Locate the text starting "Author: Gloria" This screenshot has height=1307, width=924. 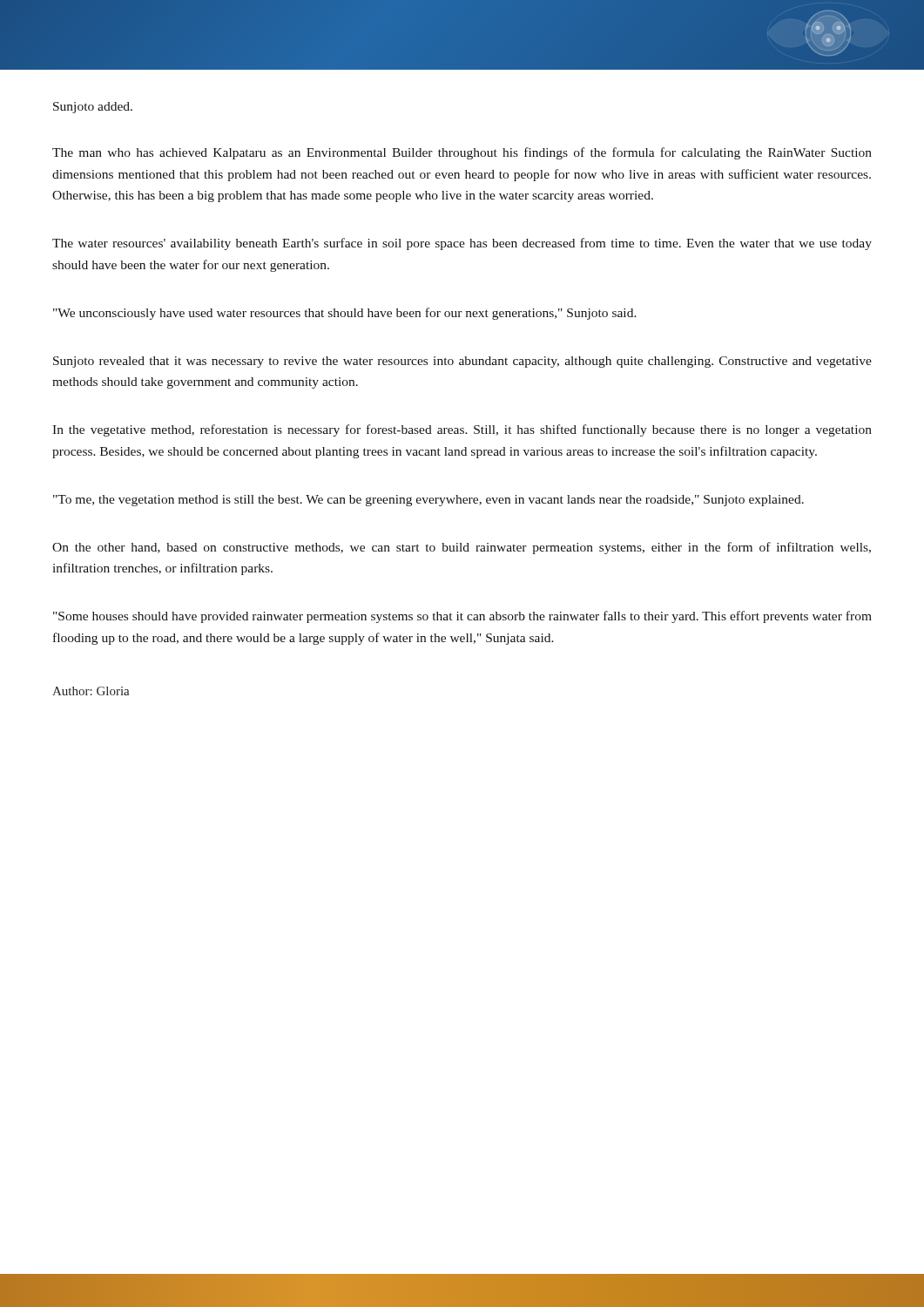click(91, 691)
